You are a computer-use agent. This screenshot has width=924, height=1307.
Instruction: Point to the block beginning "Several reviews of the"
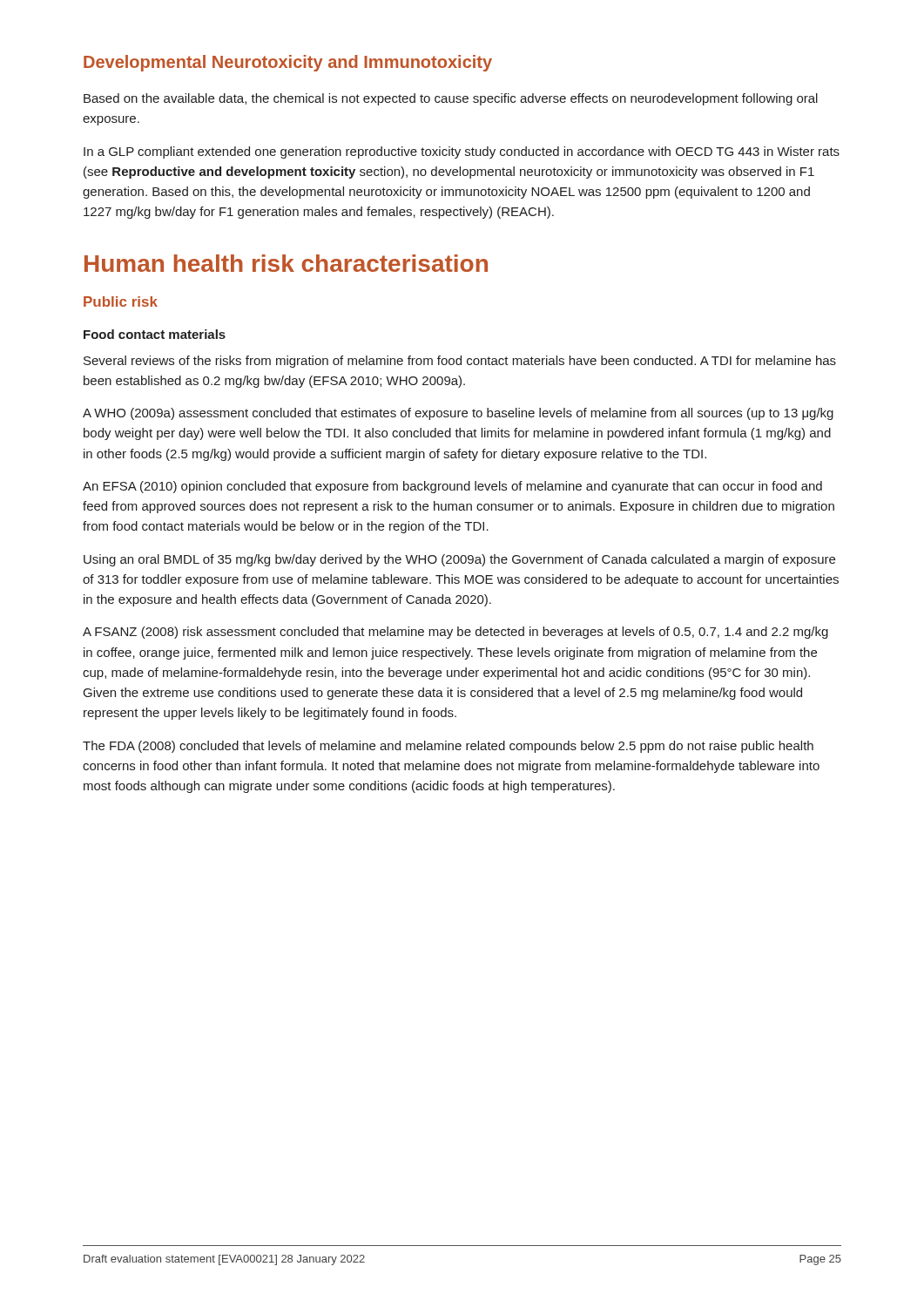coord(462,370)
